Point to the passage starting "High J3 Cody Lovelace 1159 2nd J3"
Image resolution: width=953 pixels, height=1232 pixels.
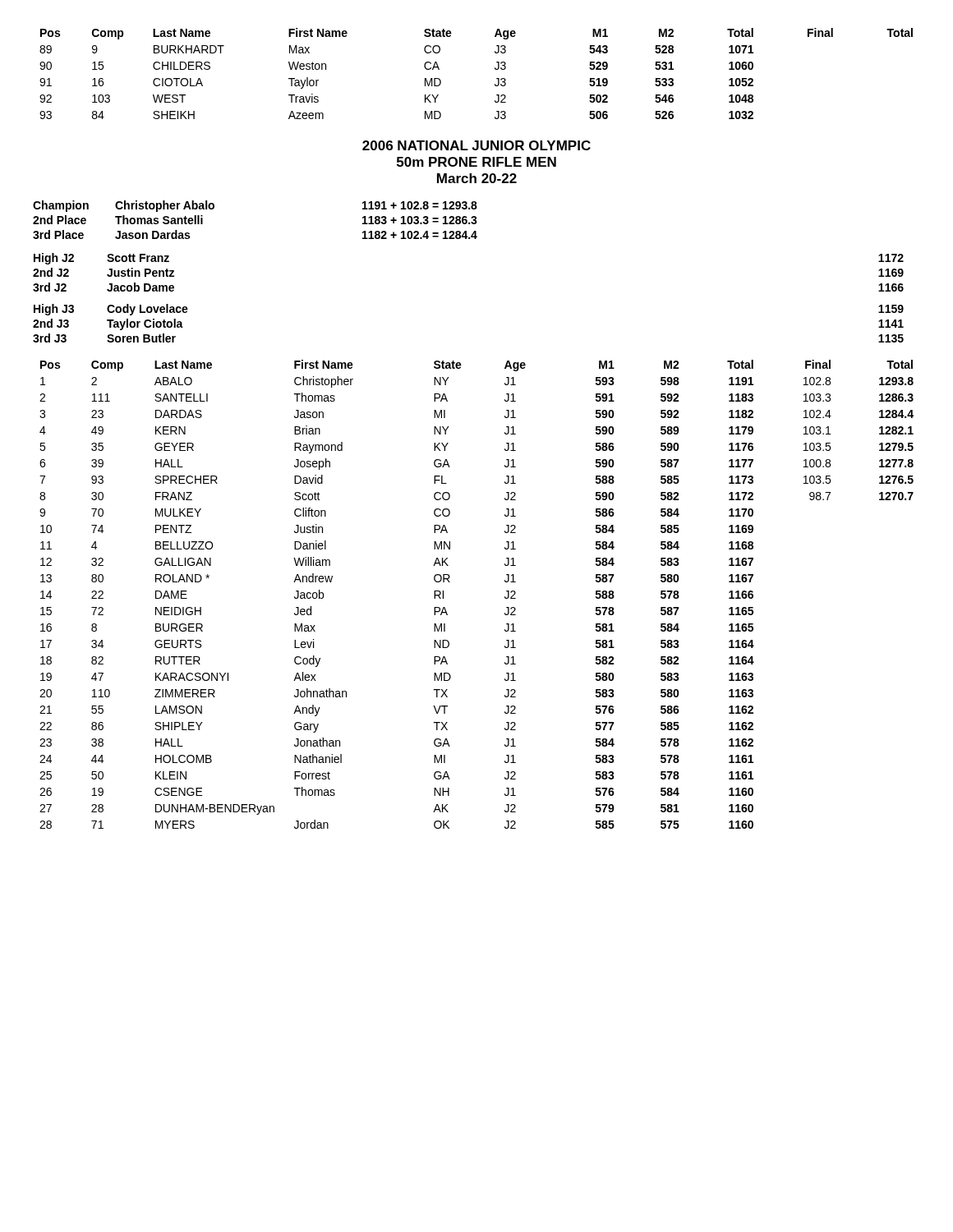54,309
